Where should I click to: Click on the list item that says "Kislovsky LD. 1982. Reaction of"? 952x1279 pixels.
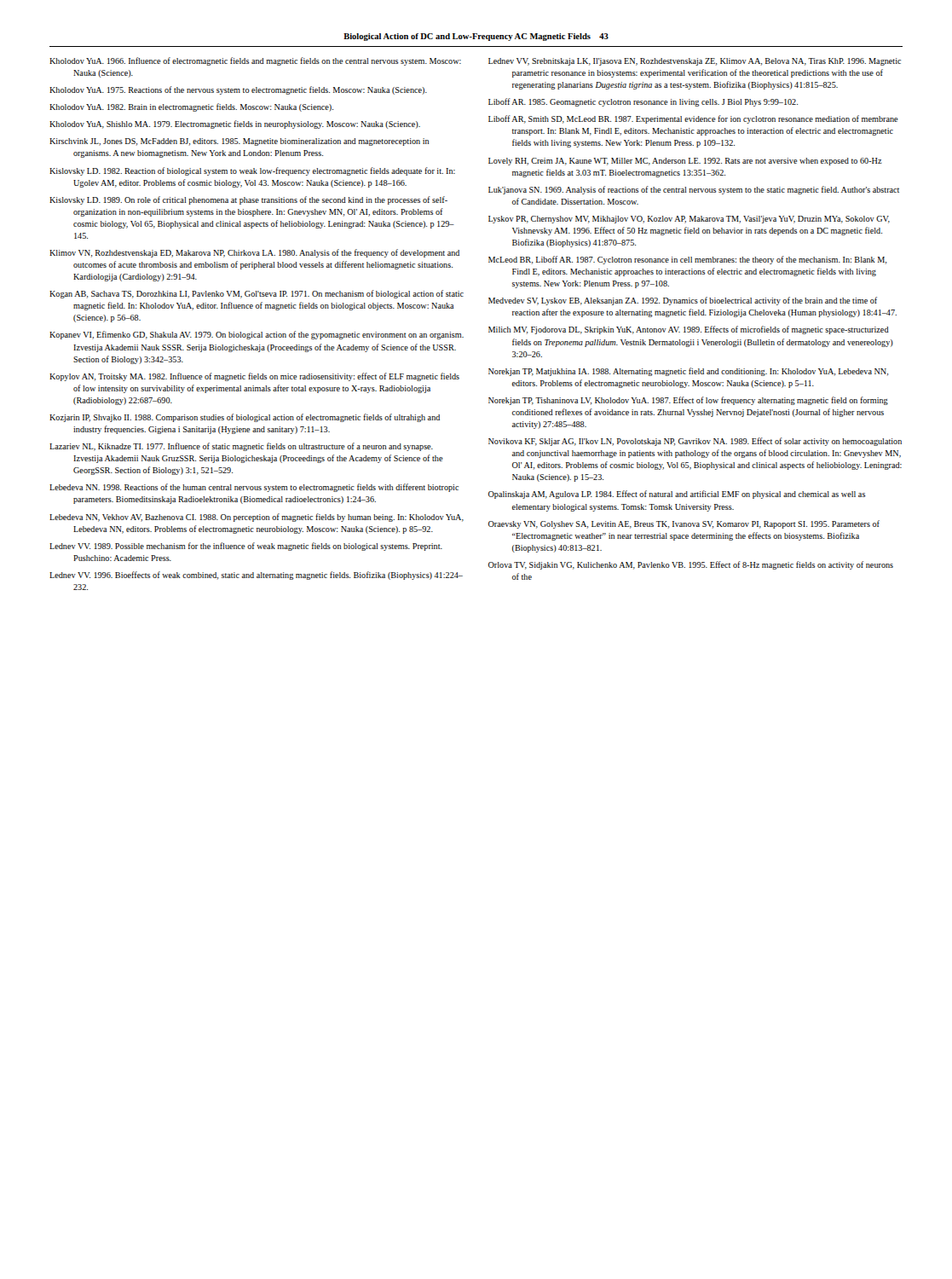[252, 177]
